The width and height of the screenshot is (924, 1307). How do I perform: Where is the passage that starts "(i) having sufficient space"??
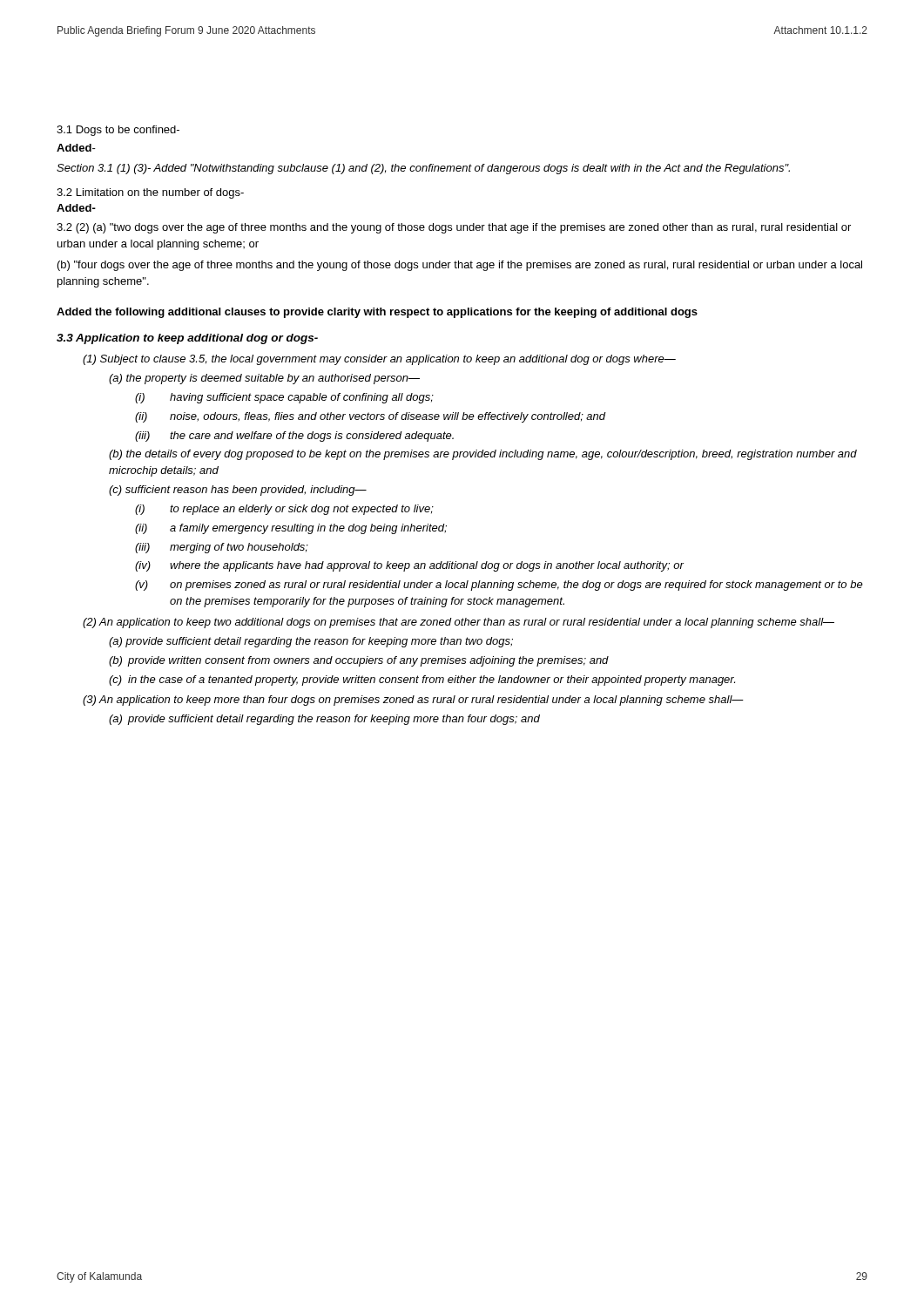click(x=284, y=398)
